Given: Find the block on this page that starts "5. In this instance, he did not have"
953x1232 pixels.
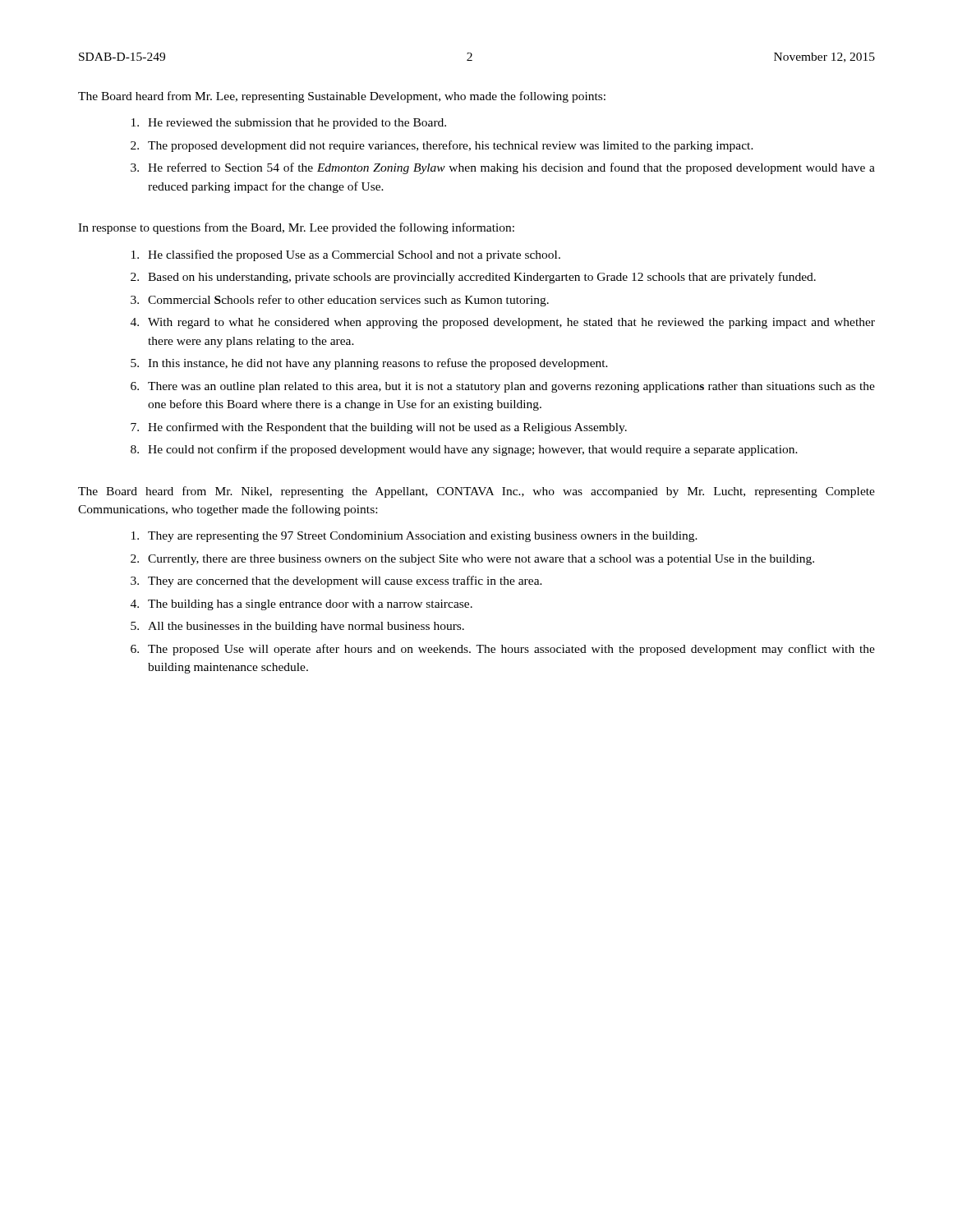Looking at the screenshot, I should (476, 363).
